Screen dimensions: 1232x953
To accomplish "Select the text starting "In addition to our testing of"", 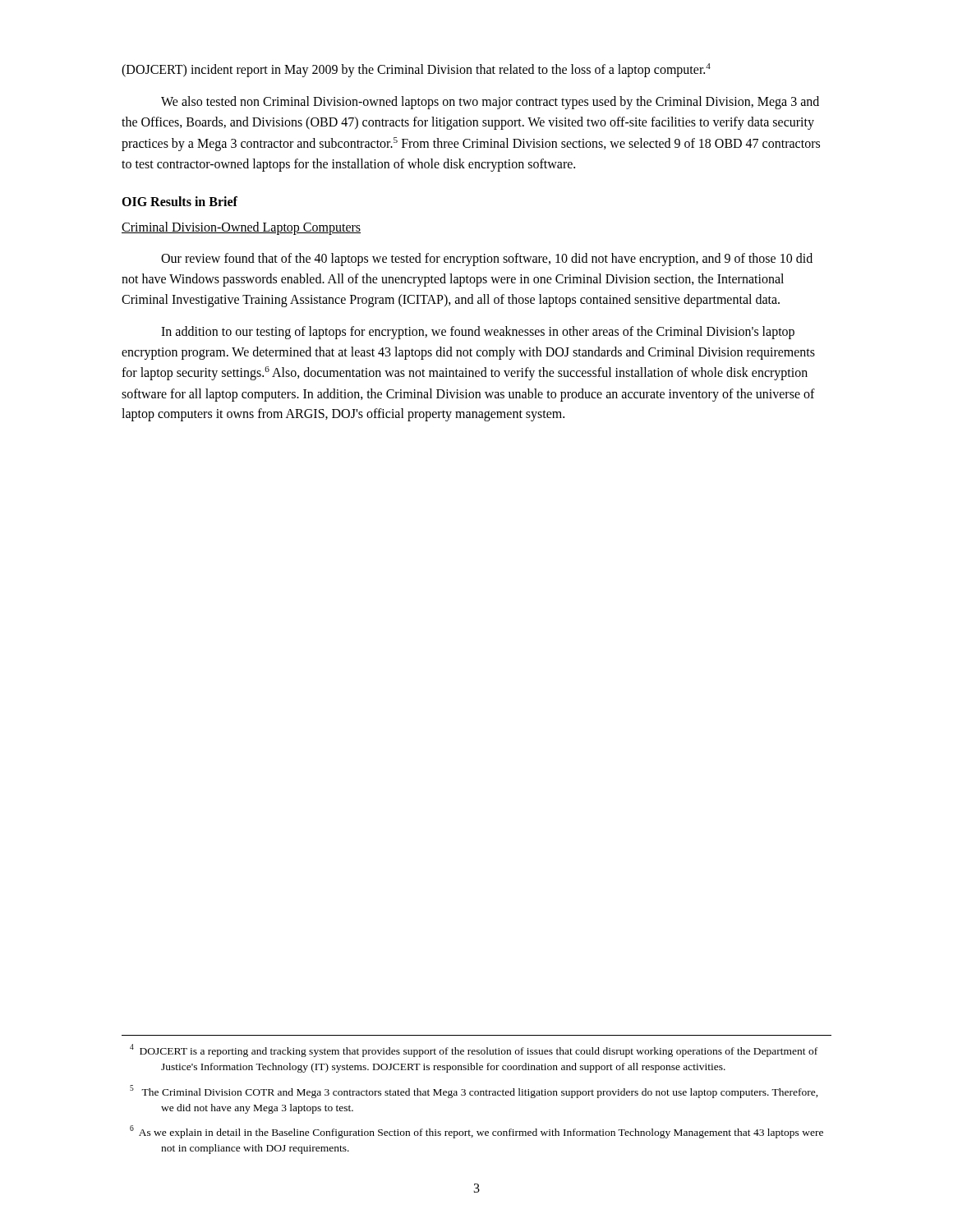I will [476, 373].
